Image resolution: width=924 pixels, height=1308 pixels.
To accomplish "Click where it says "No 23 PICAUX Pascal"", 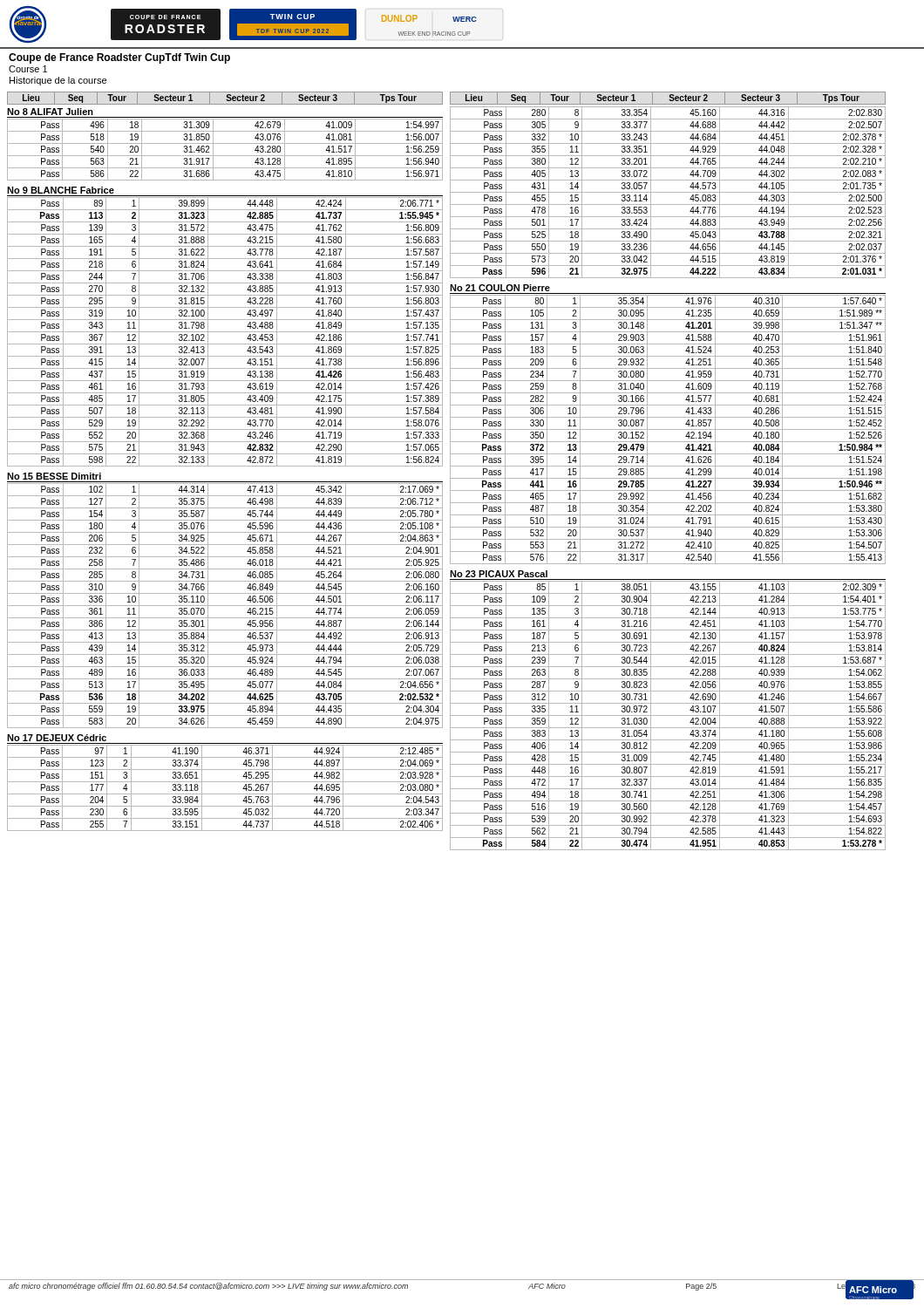I will 499,574.
